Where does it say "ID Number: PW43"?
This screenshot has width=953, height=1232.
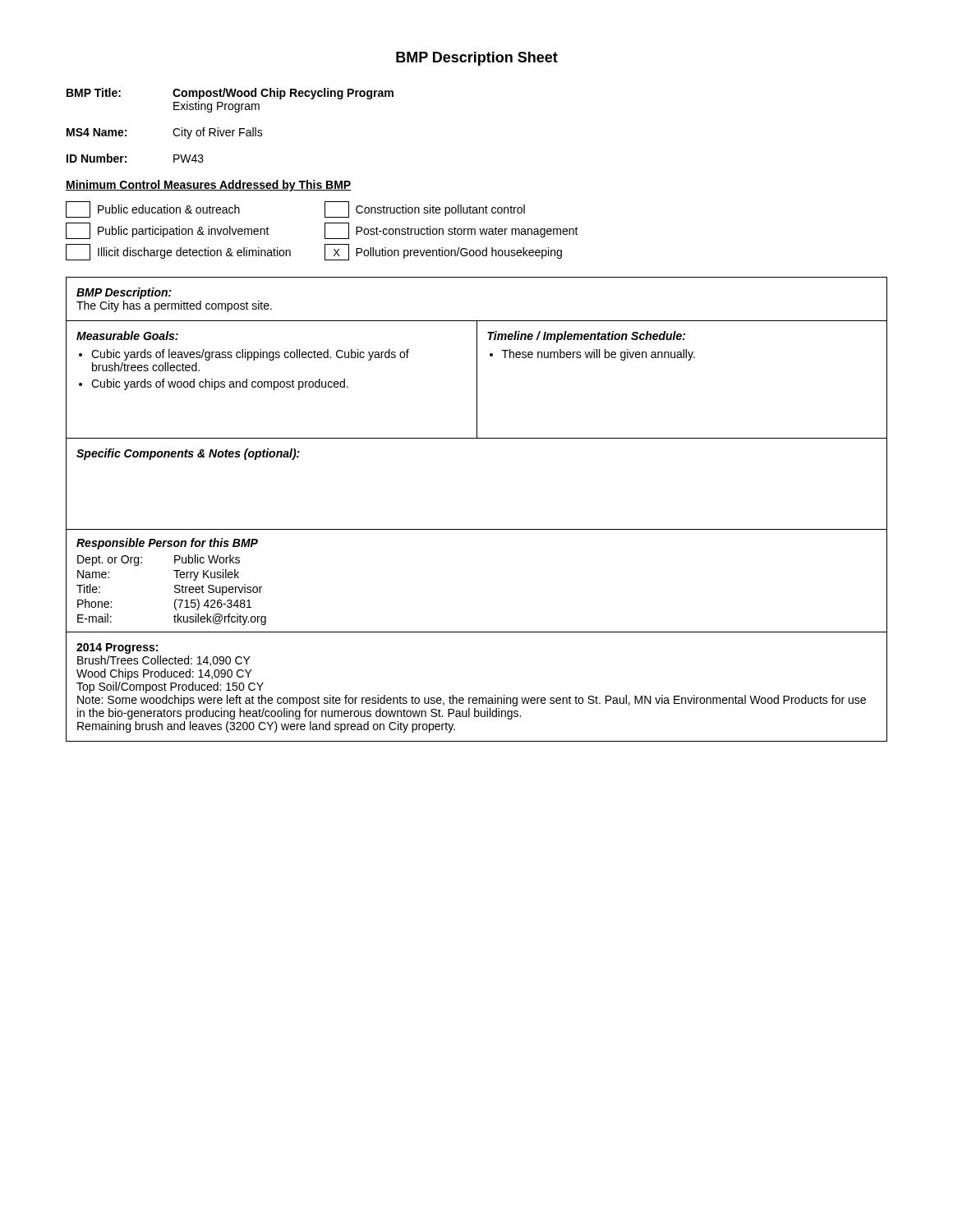pos(93,158)
